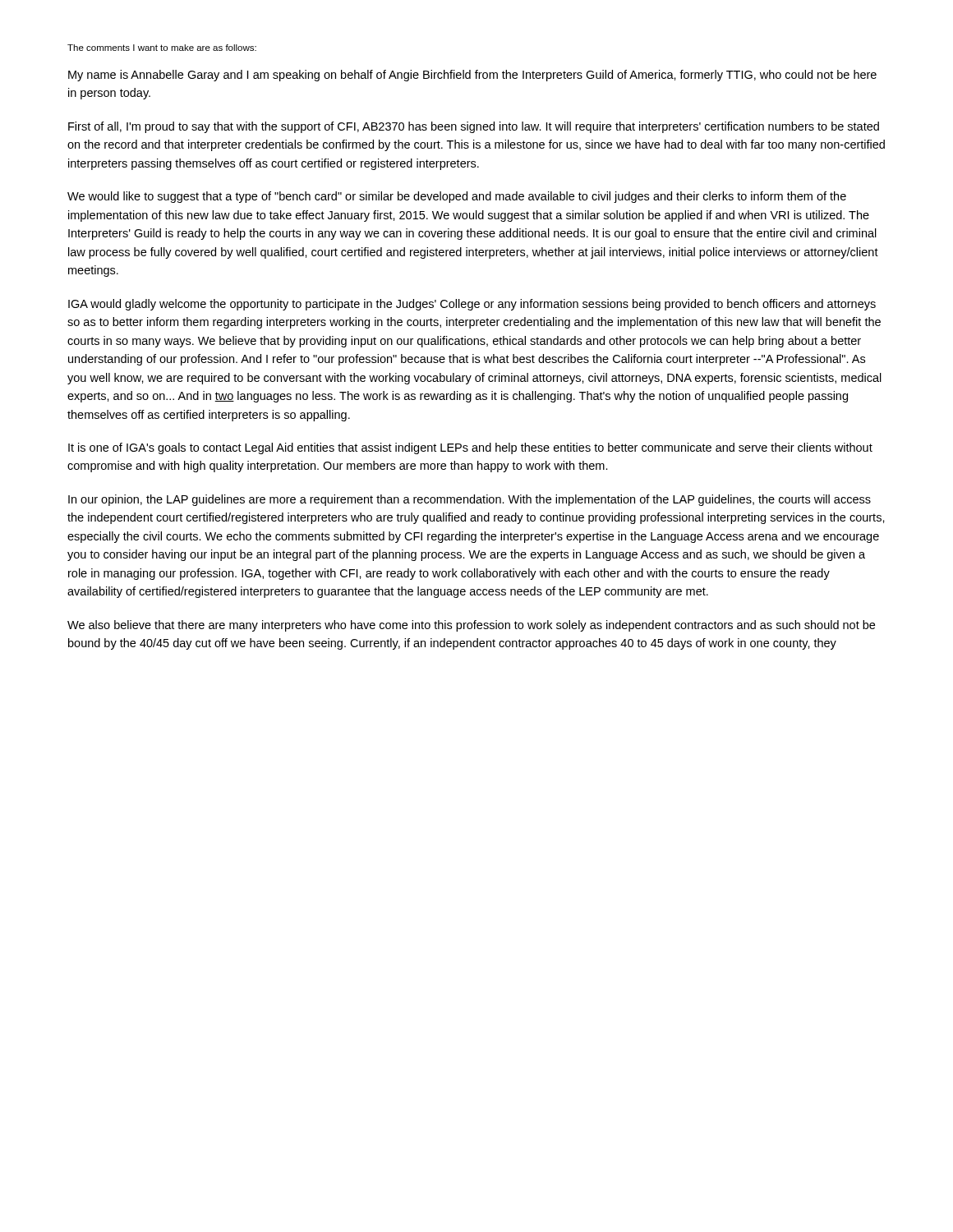This screenshot has width=953, height=1232.
Task: Click on the region starting "We would like to suggest that a"
Action: [473, 233]
